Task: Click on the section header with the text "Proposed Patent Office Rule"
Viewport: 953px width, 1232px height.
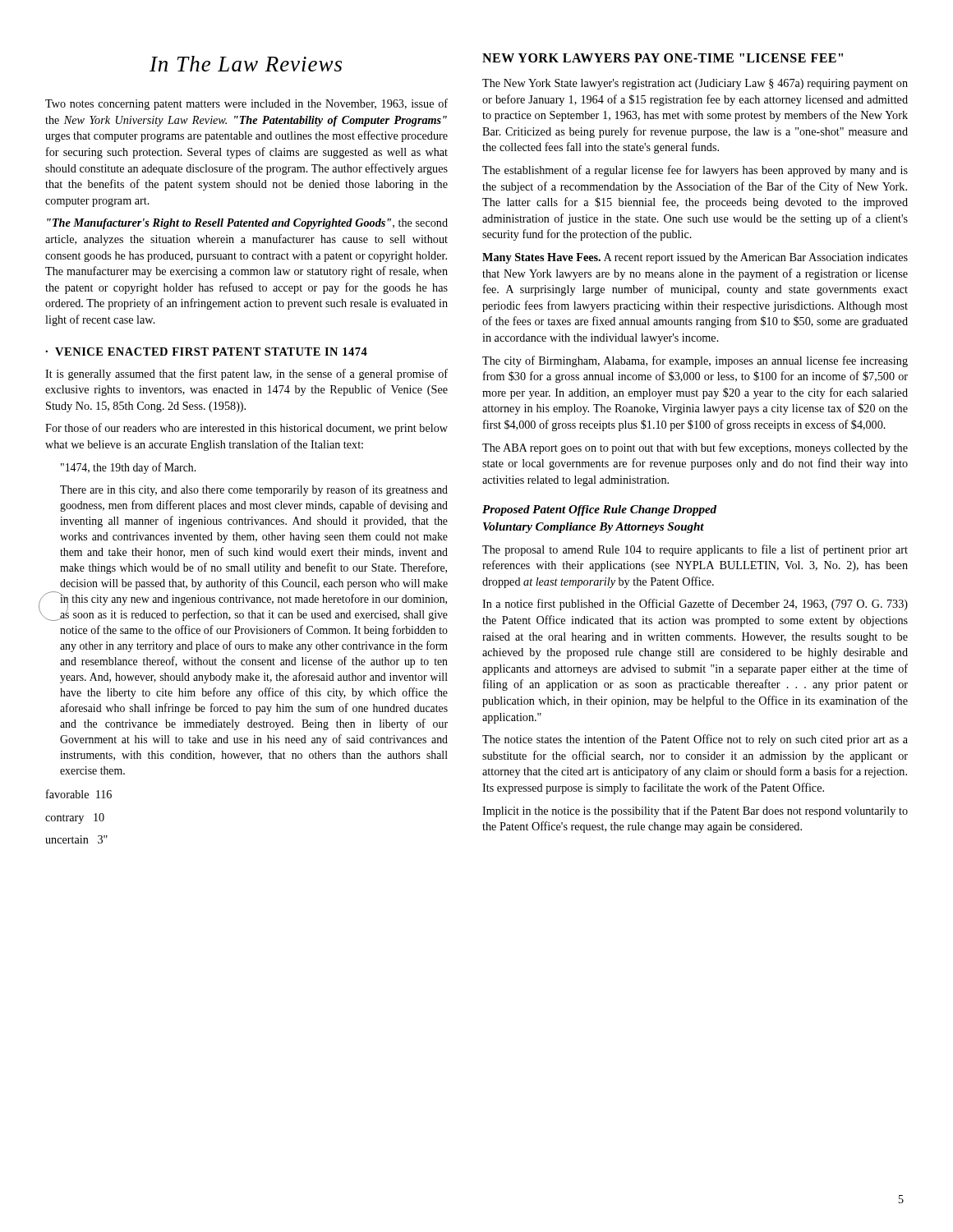Action: [599, 518]
